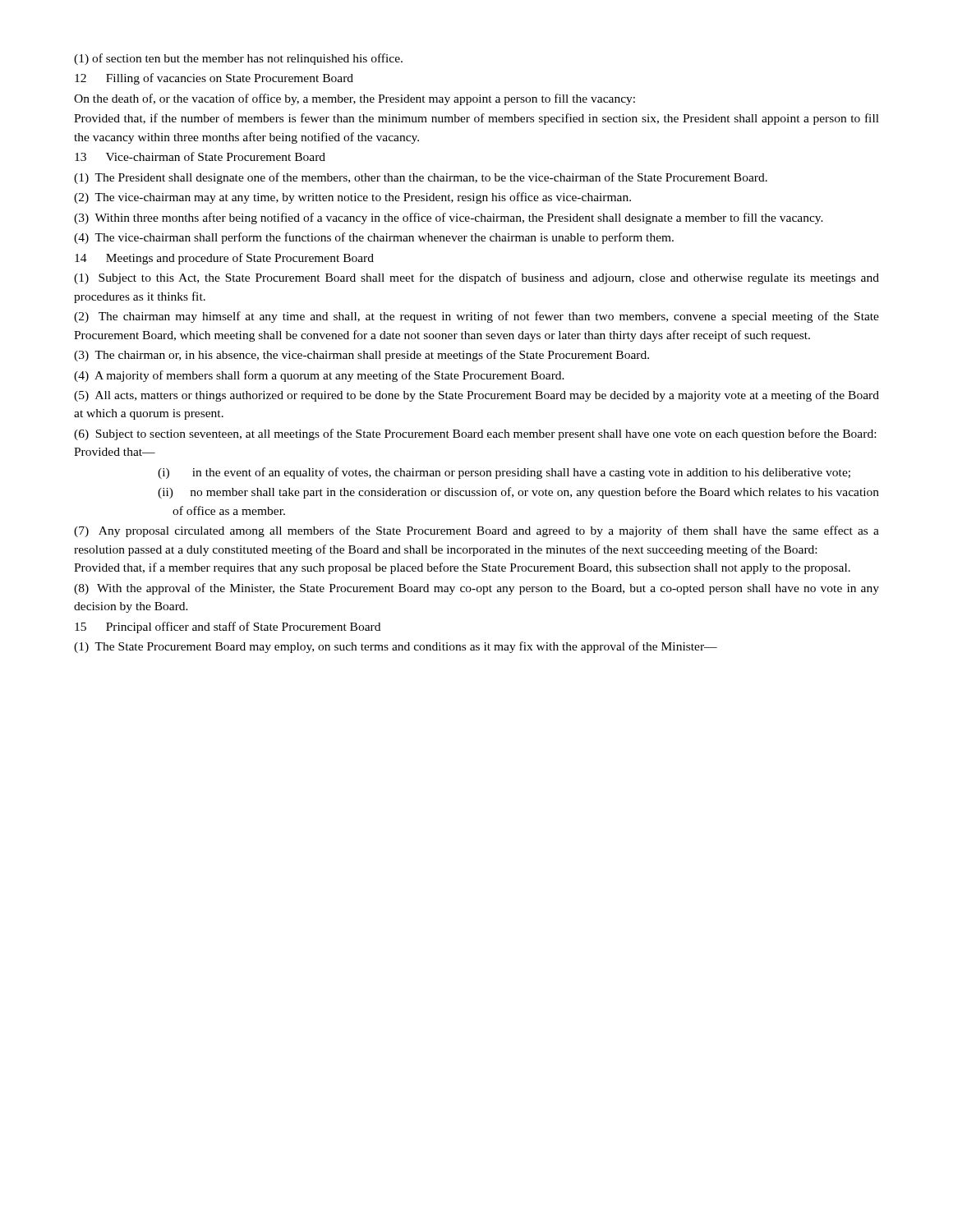Click on the text block that reads "(7) Any proposal circulated"
The width and height of the screenshot is (953, 1232).
476,549
